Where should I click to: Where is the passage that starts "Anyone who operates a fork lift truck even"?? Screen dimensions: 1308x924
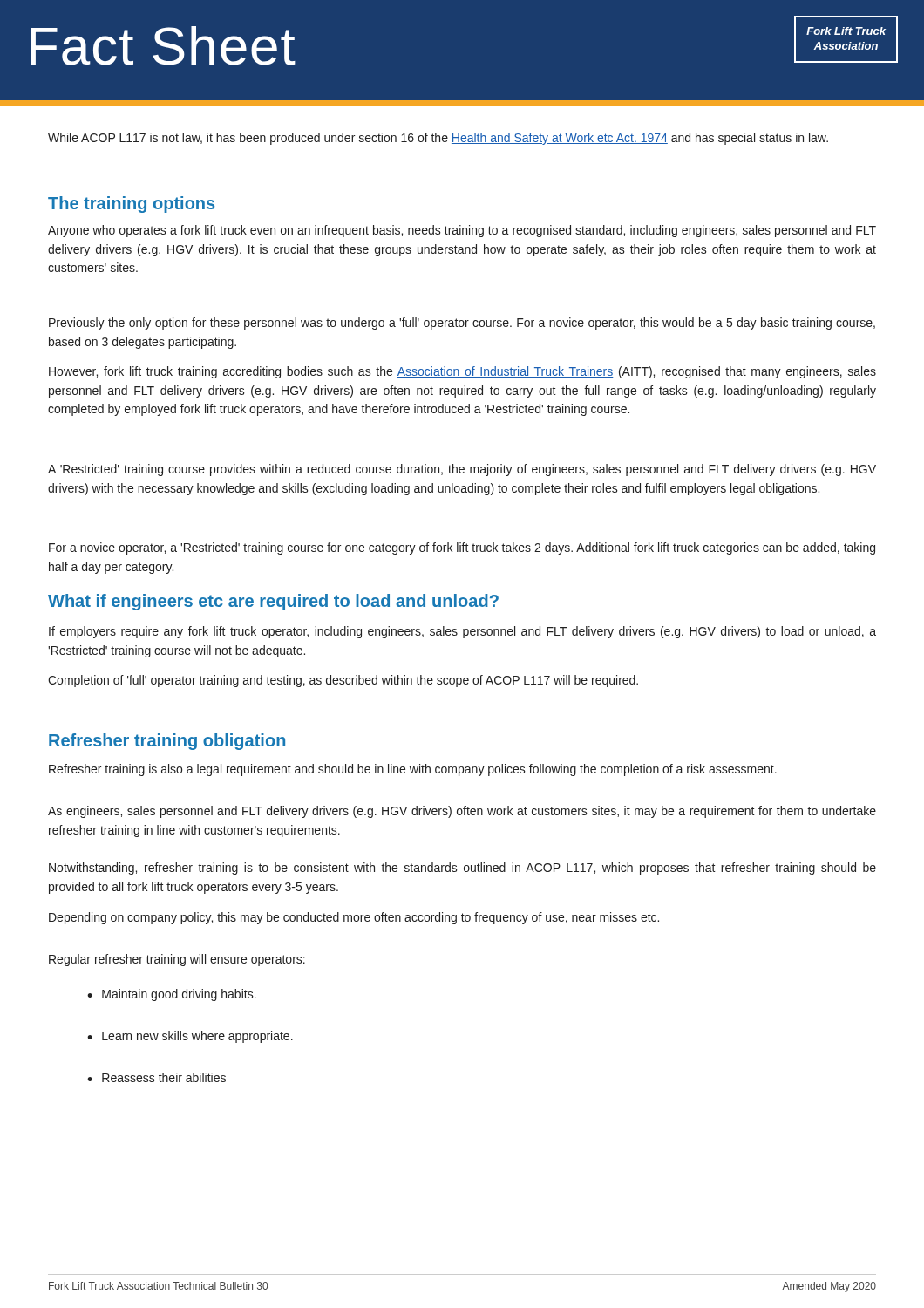[462, 249]
